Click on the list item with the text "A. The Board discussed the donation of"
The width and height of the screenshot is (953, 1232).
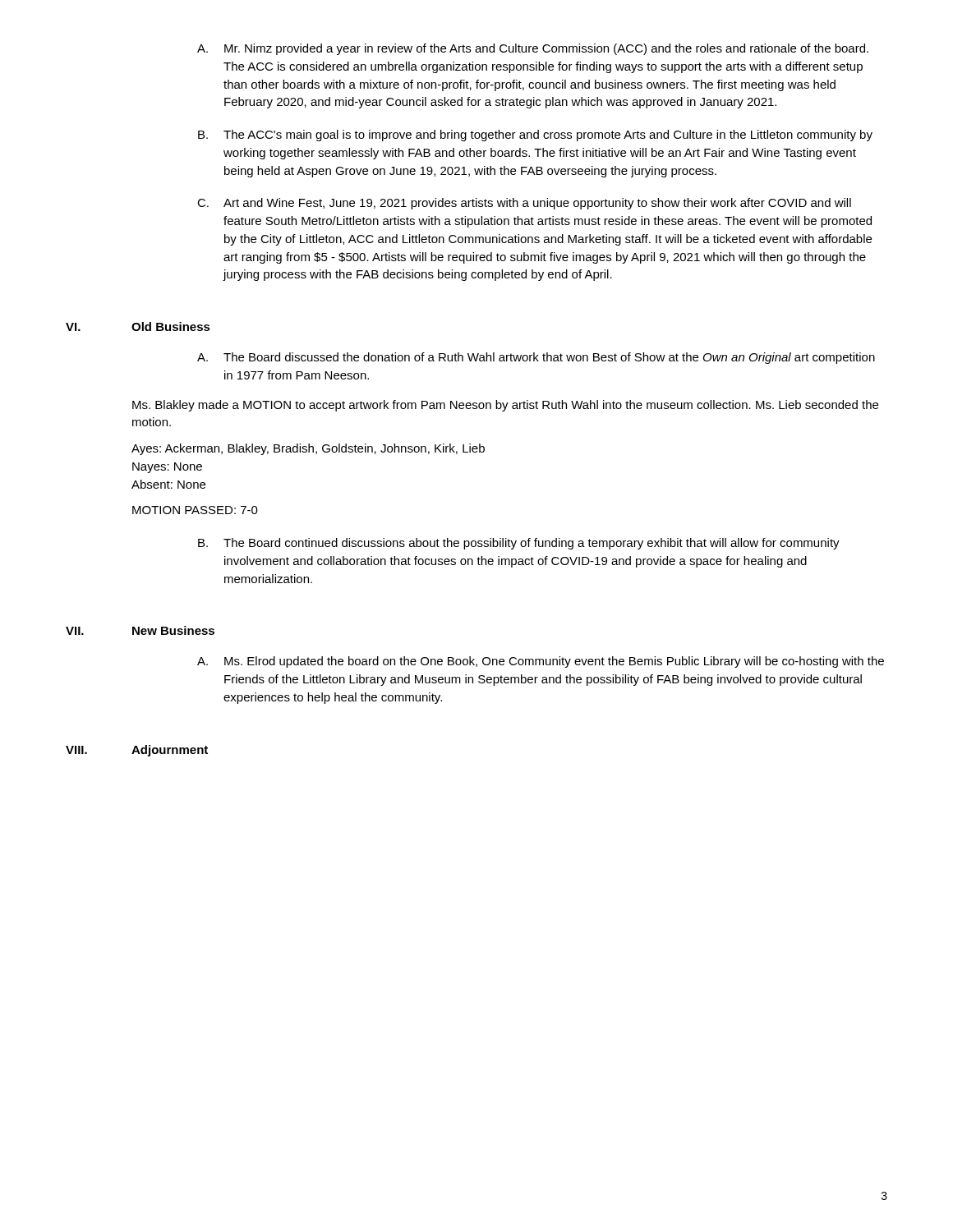542,366
